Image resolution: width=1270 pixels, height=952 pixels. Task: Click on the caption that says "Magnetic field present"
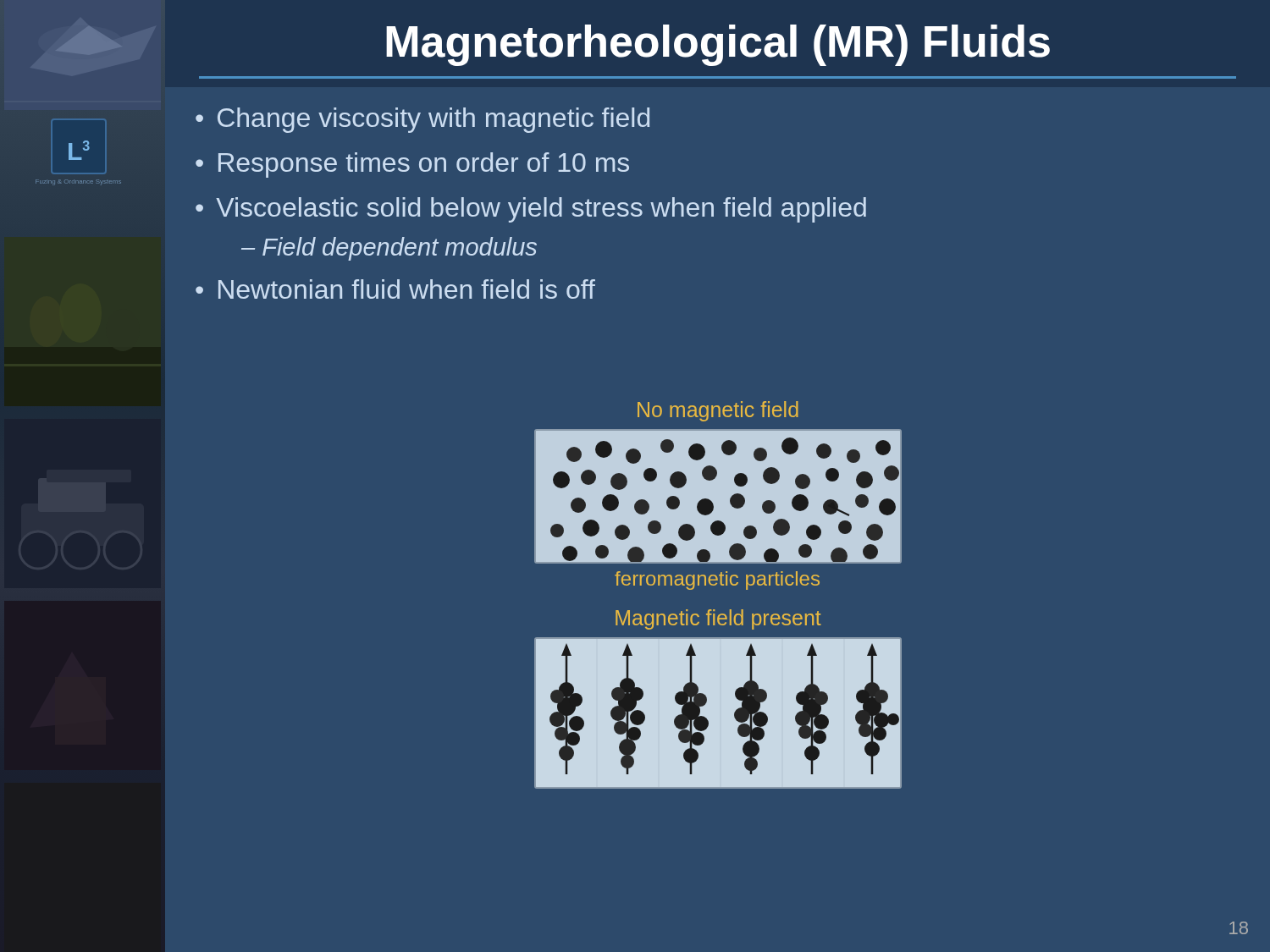pyautogui.click(x=718, y=618)
